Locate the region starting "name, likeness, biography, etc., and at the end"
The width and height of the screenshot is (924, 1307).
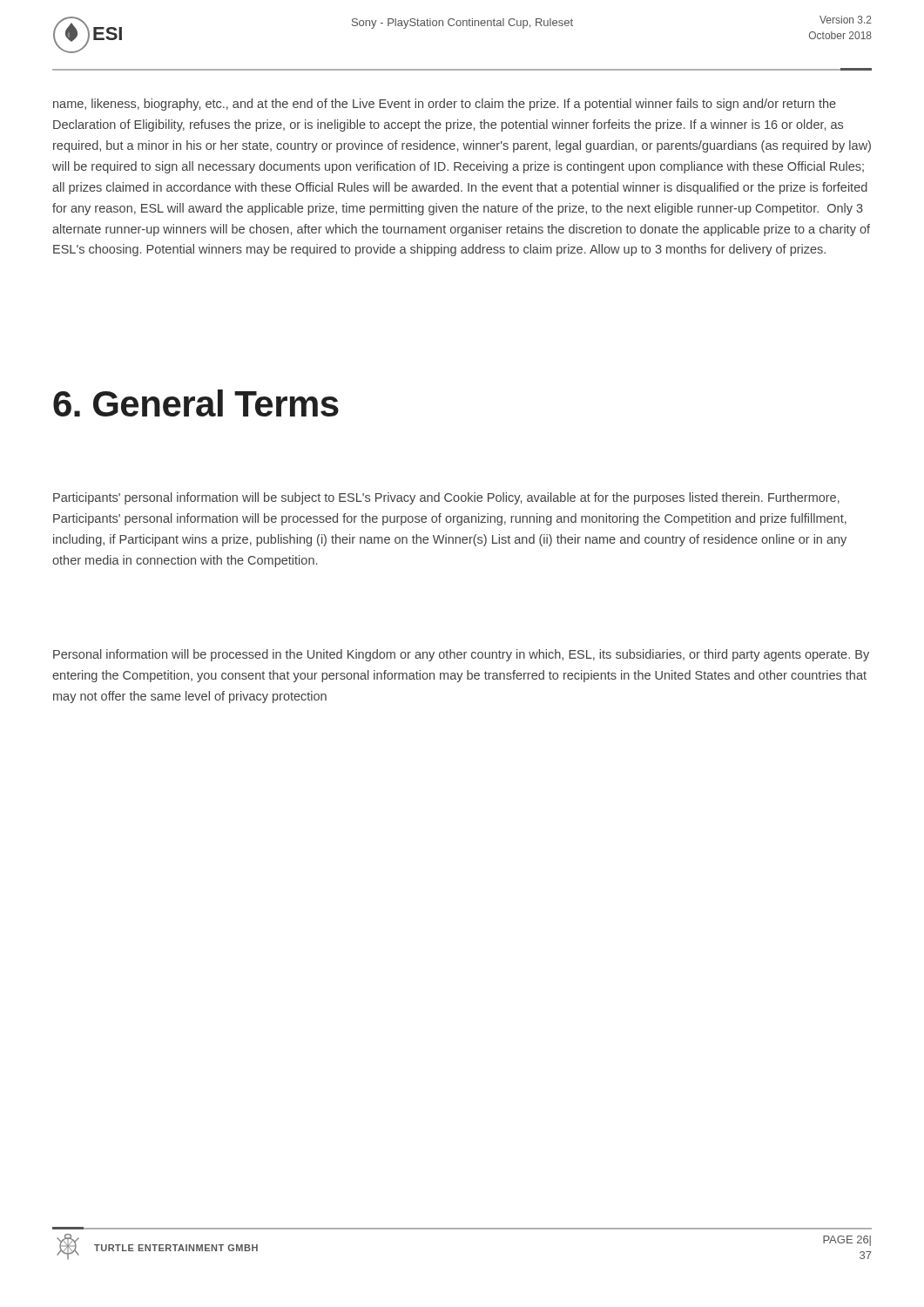tap(462, 177)
